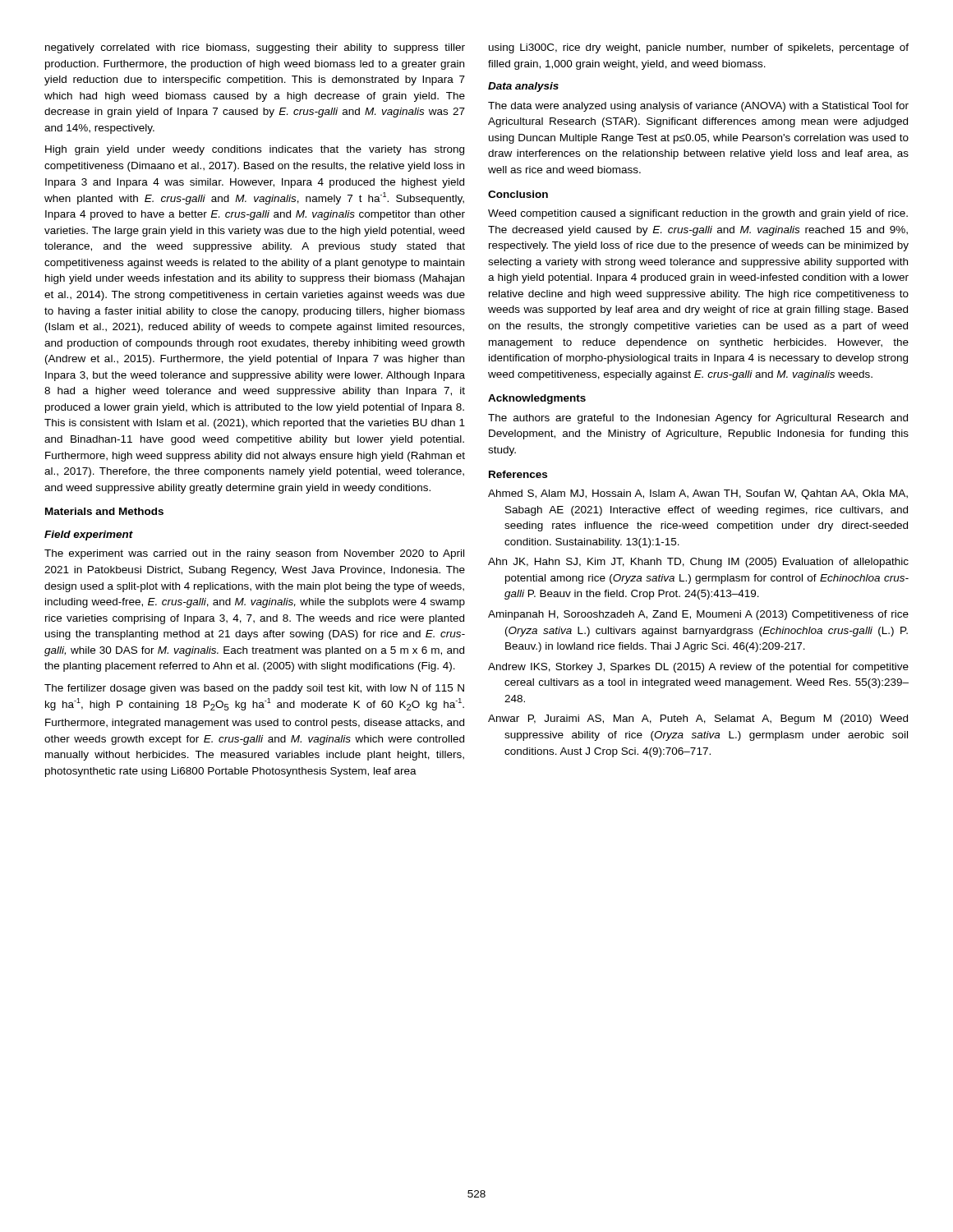The image size is (953, 1232).
Task: Select the block starting "using Li300C, rice"
Action: point(698,56)
